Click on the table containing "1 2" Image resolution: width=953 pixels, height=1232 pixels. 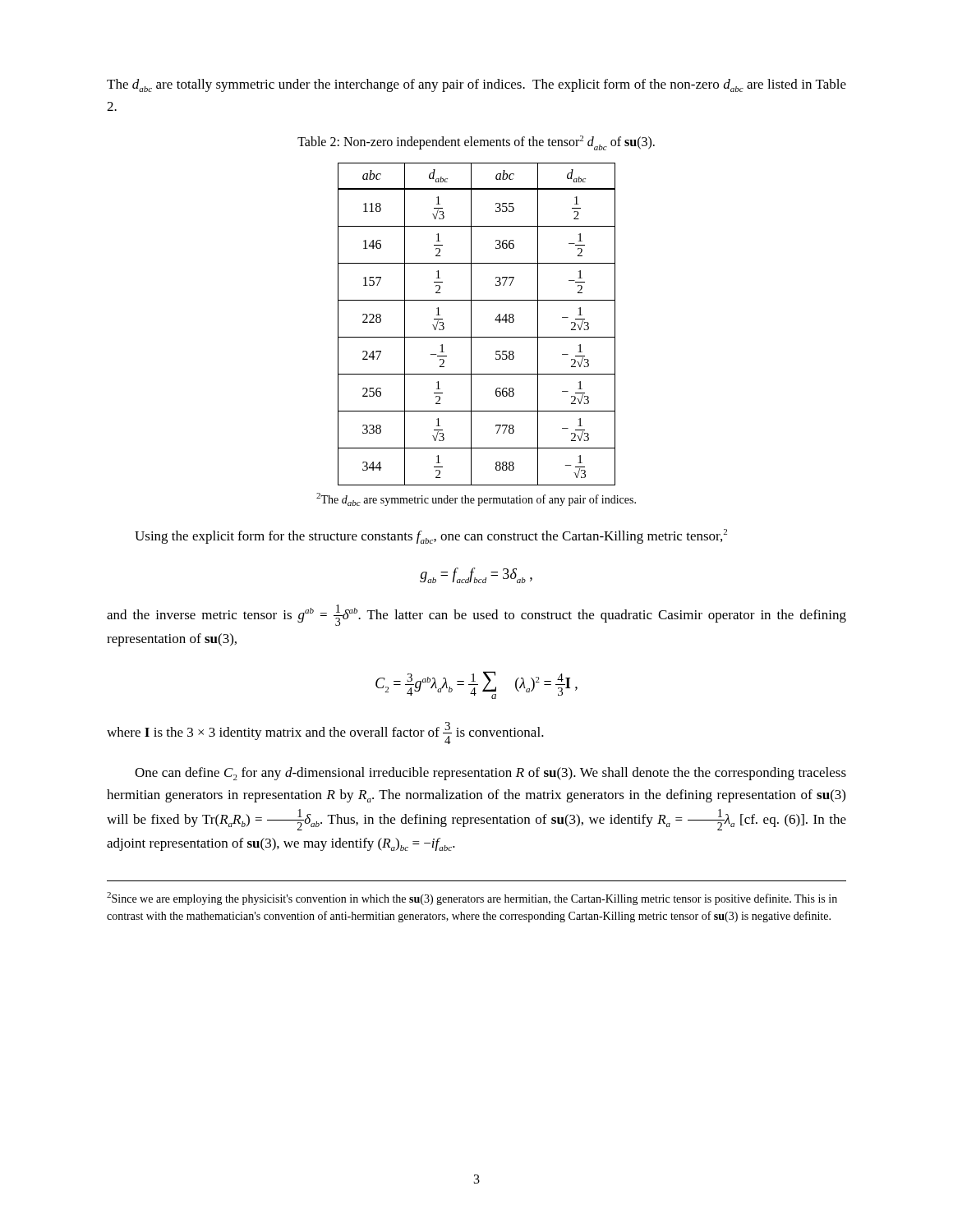[476, 324]
